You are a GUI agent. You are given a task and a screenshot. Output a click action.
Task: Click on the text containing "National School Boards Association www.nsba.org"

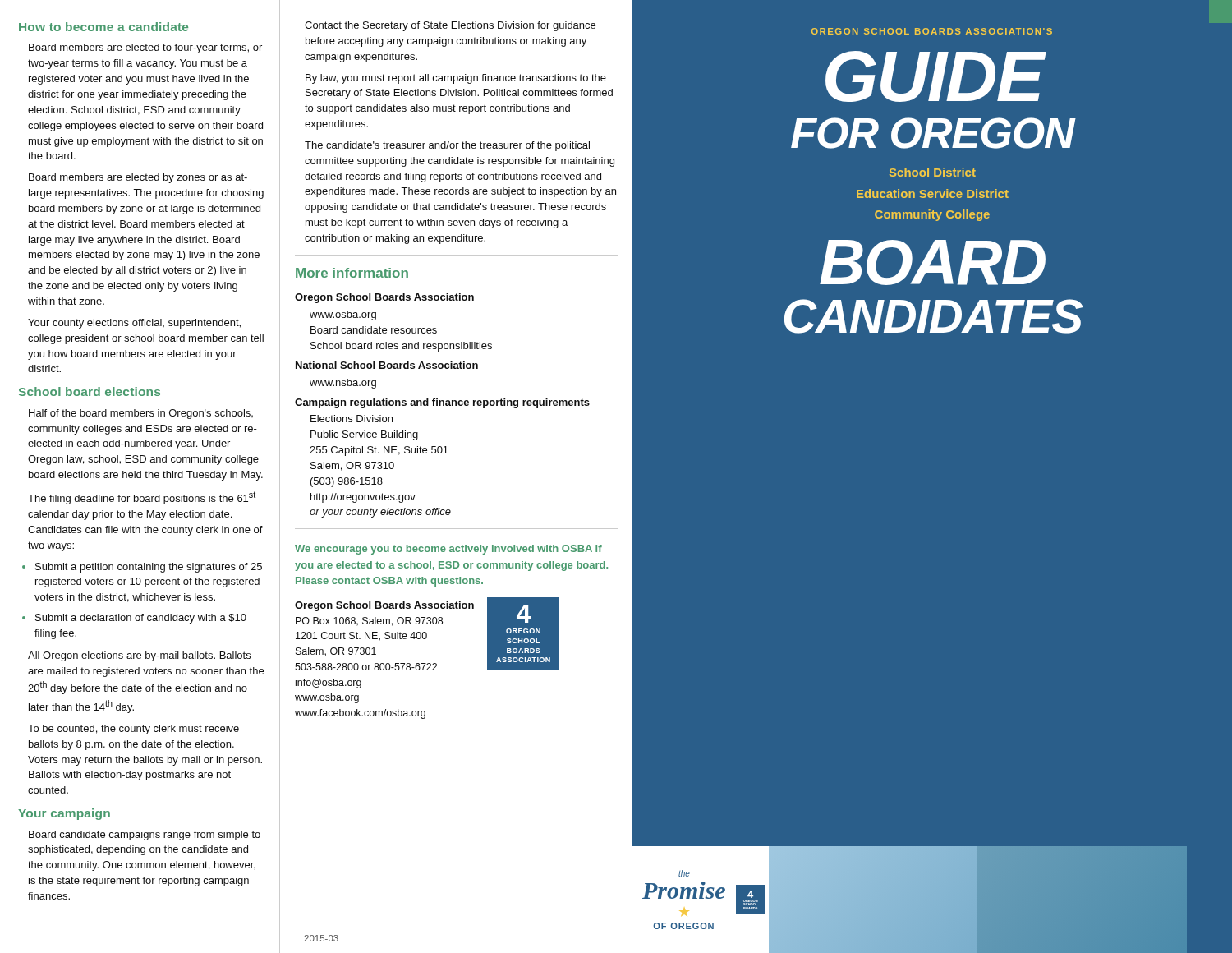click(x=456, y=374)
